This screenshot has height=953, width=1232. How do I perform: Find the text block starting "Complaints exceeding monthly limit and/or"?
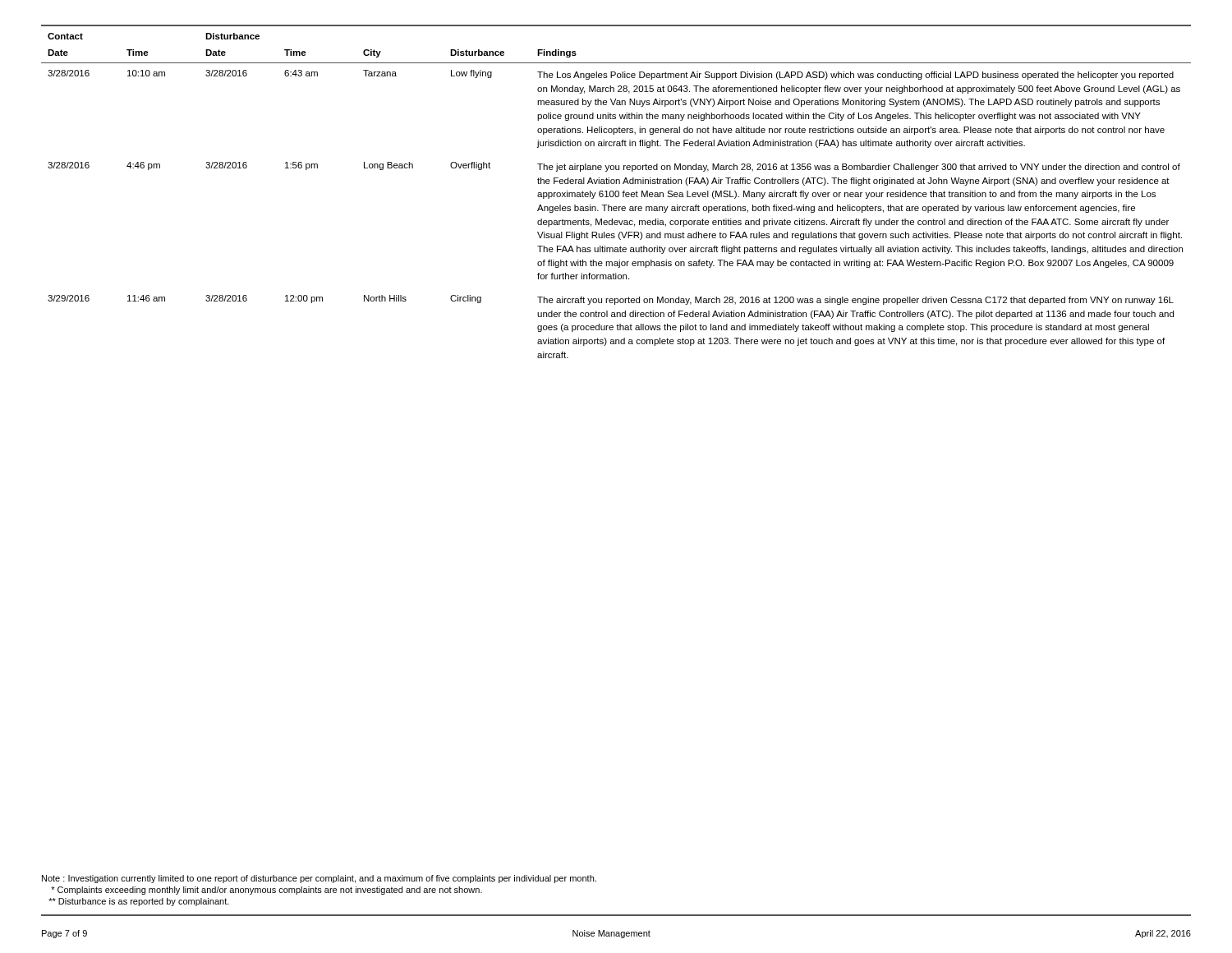tap(262, 890)
